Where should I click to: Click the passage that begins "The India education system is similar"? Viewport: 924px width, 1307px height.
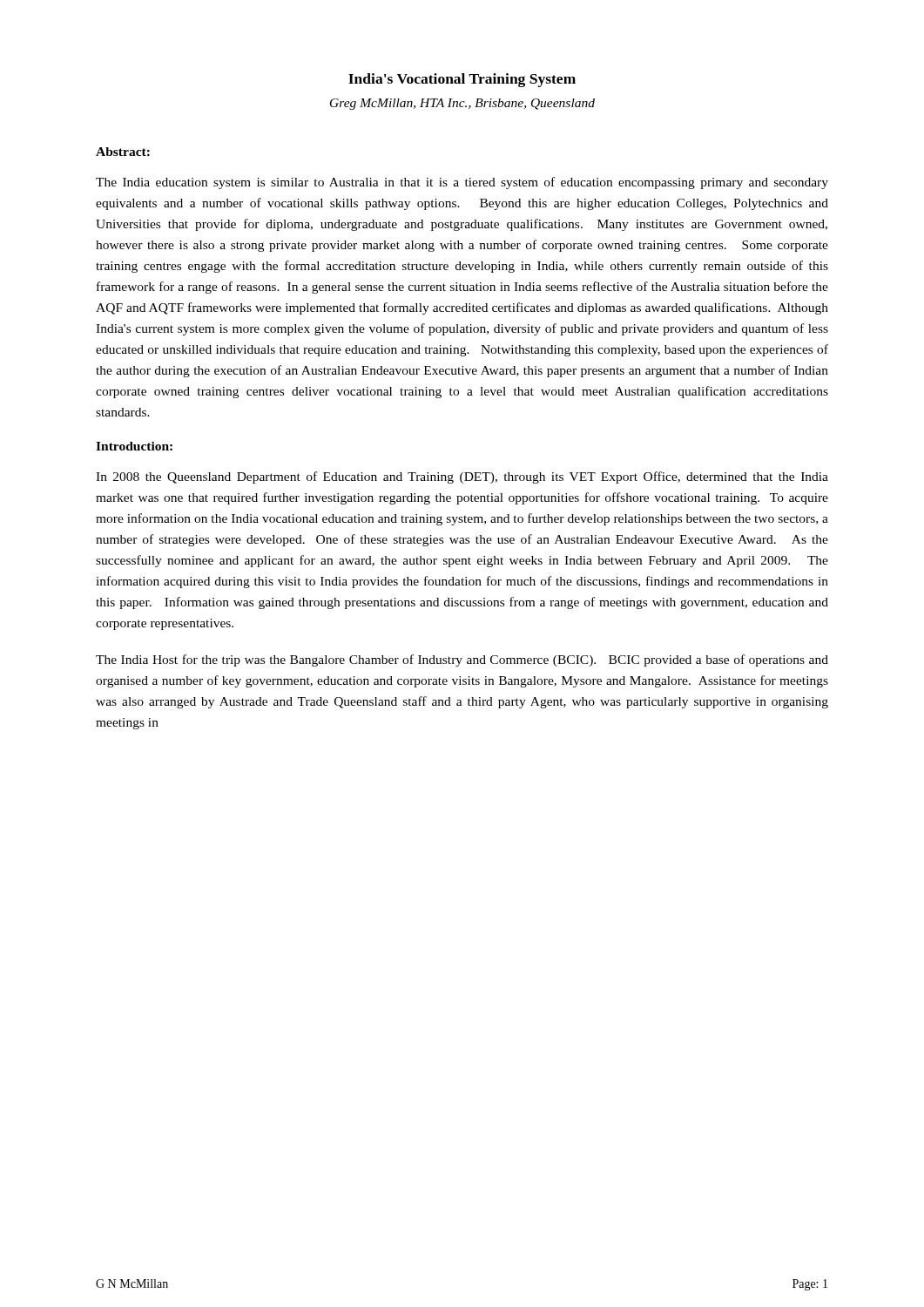pyautogui.click(x=462, y=297)
